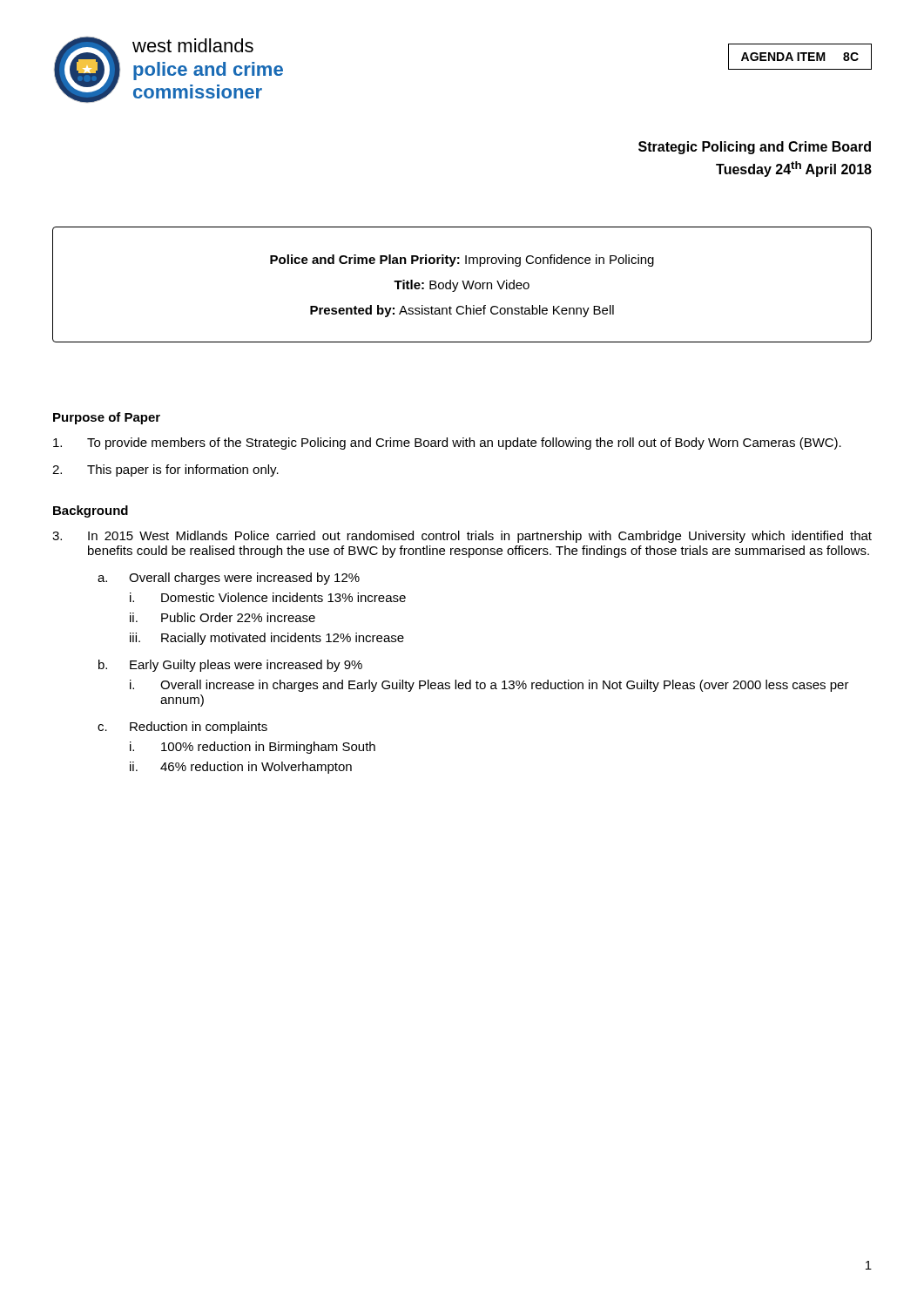
Task: Click on the passage starting "Purpose of Paper"
Action: coord(106,417)
